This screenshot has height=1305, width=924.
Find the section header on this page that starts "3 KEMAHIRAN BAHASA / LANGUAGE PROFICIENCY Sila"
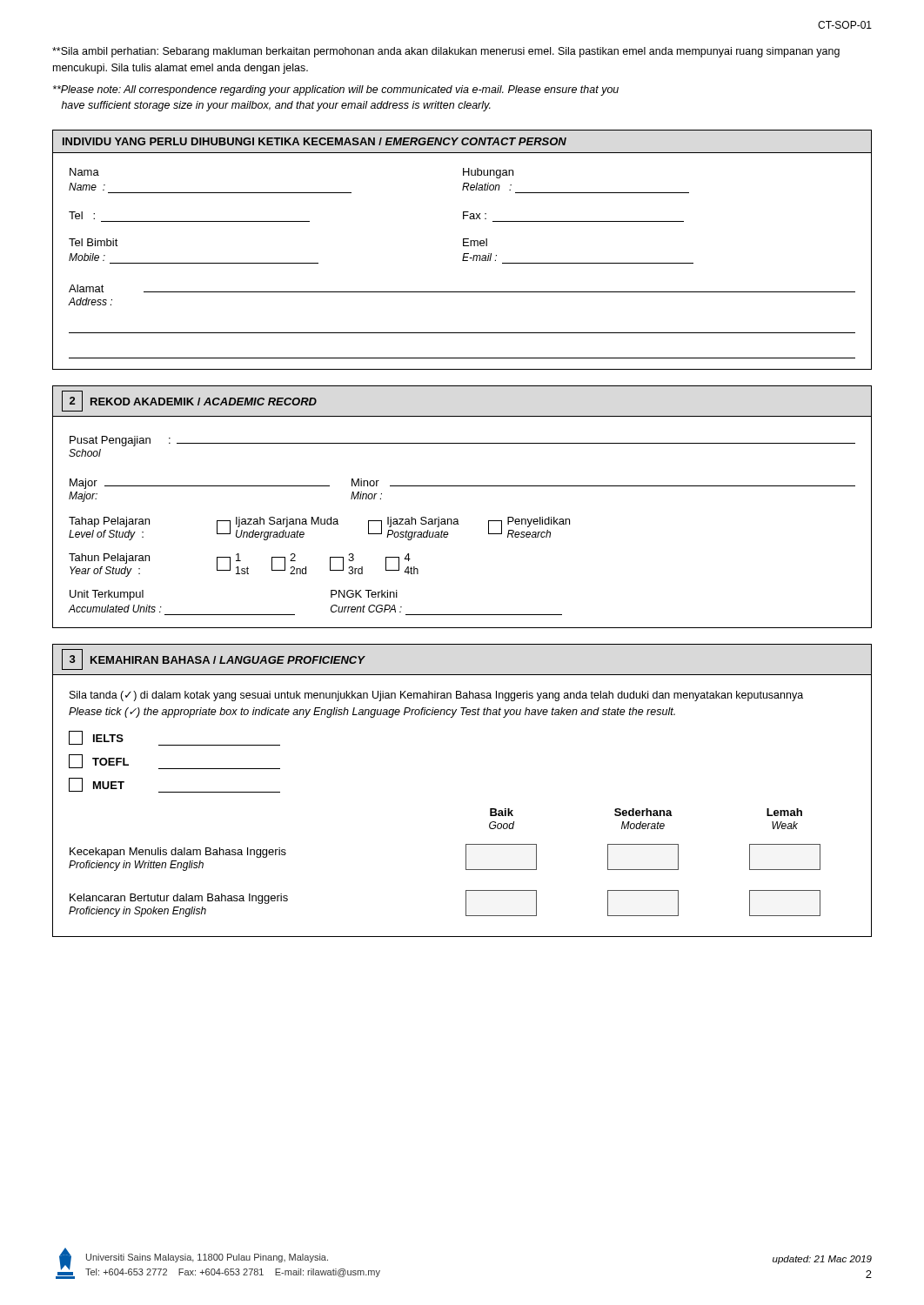[x=462, y=790]
